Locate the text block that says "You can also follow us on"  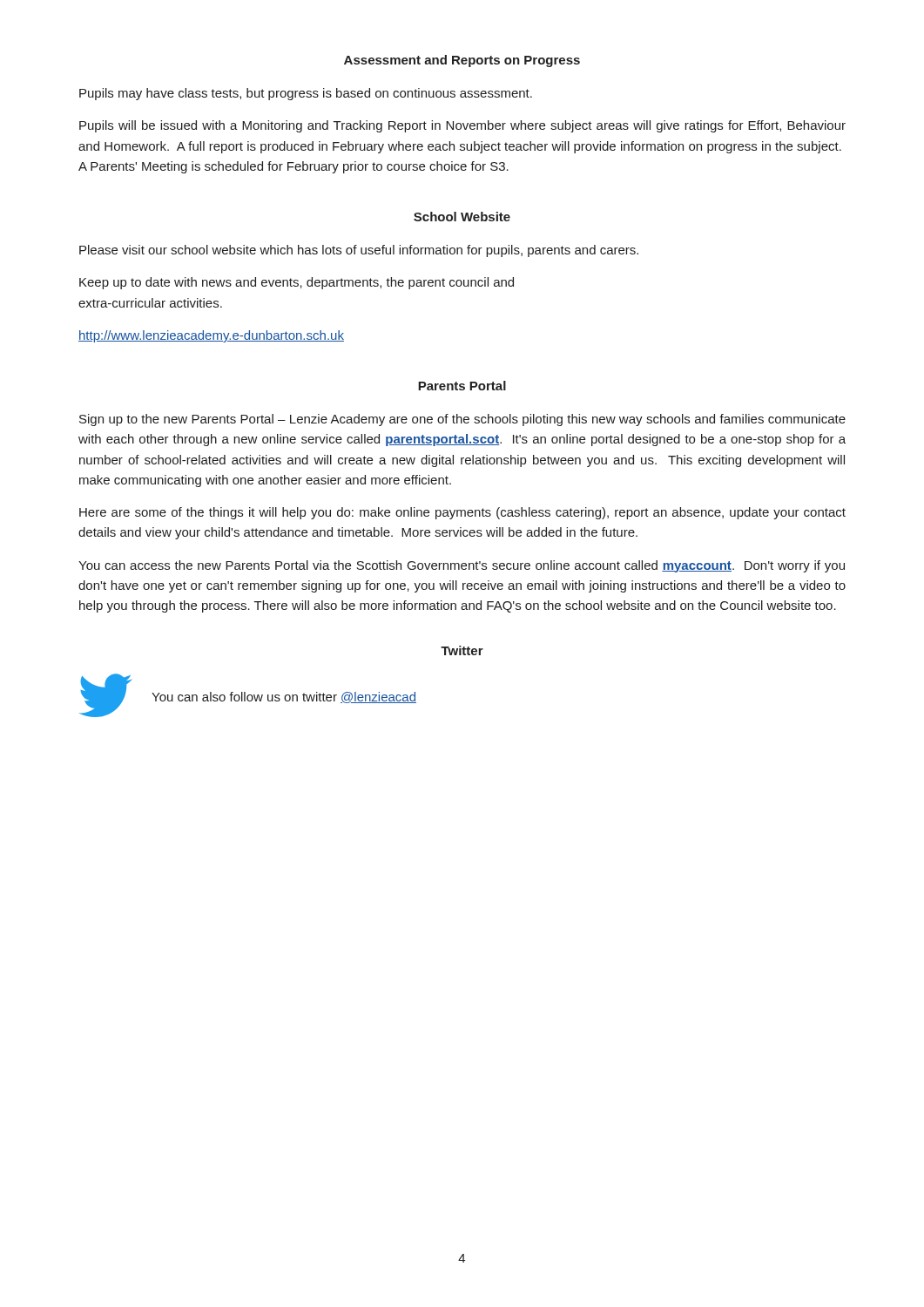pyautogui.click(x=247, y=696)
